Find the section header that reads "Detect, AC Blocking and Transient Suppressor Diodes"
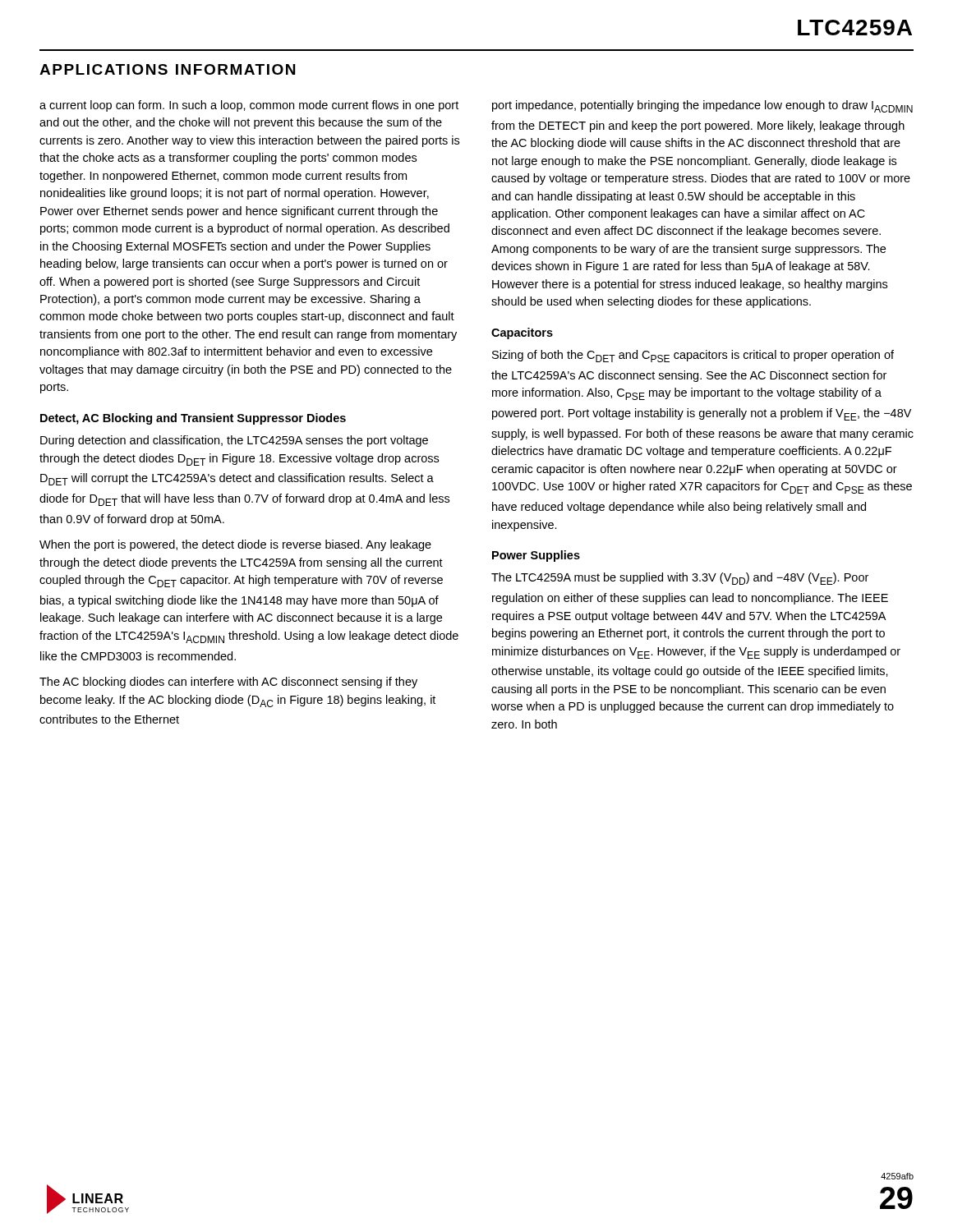This screenshot has width=953, height=1232. point(193,418)
